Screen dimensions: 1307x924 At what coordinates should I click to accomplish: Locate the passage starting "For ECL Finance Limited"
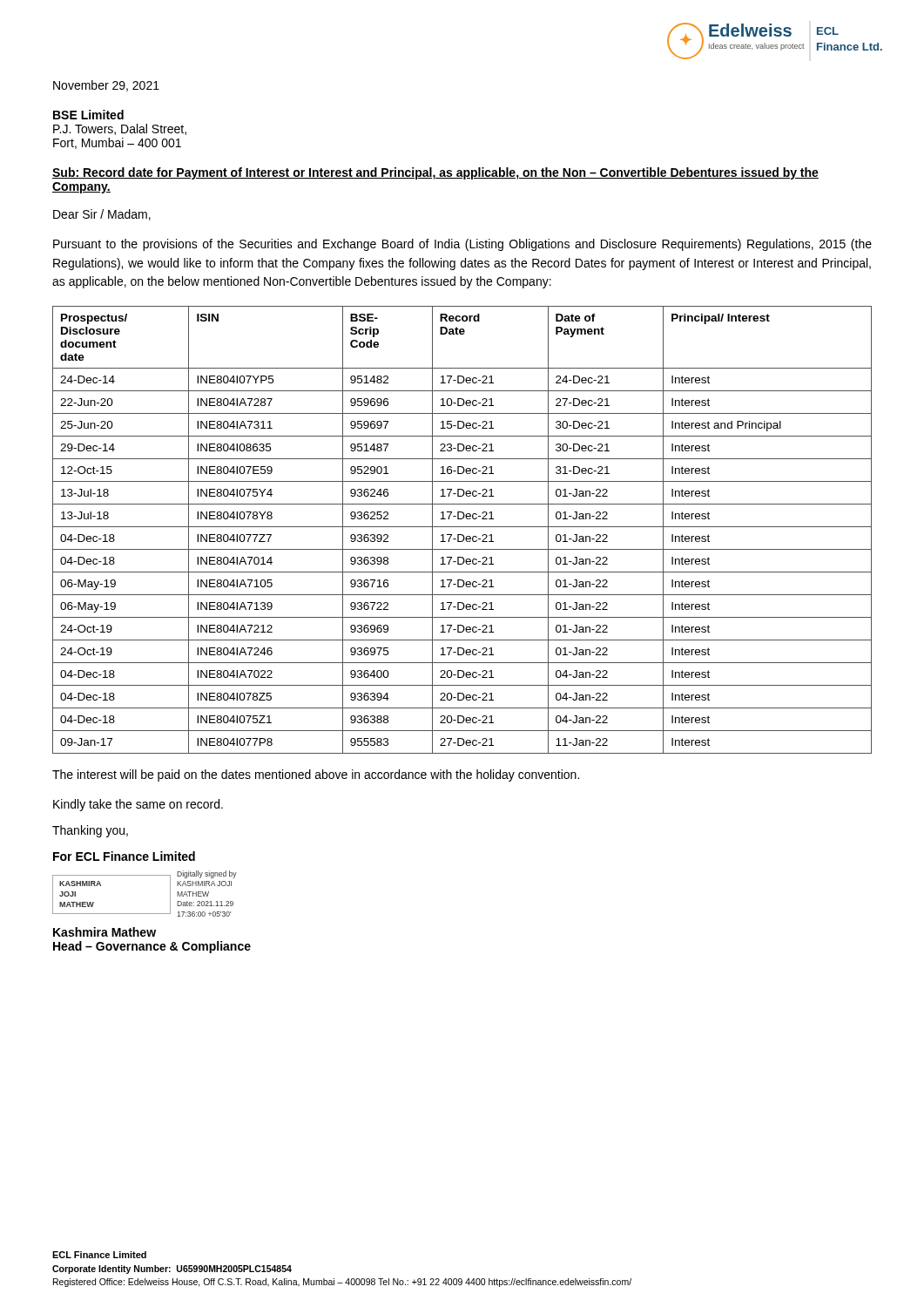[x=124, y=856]
